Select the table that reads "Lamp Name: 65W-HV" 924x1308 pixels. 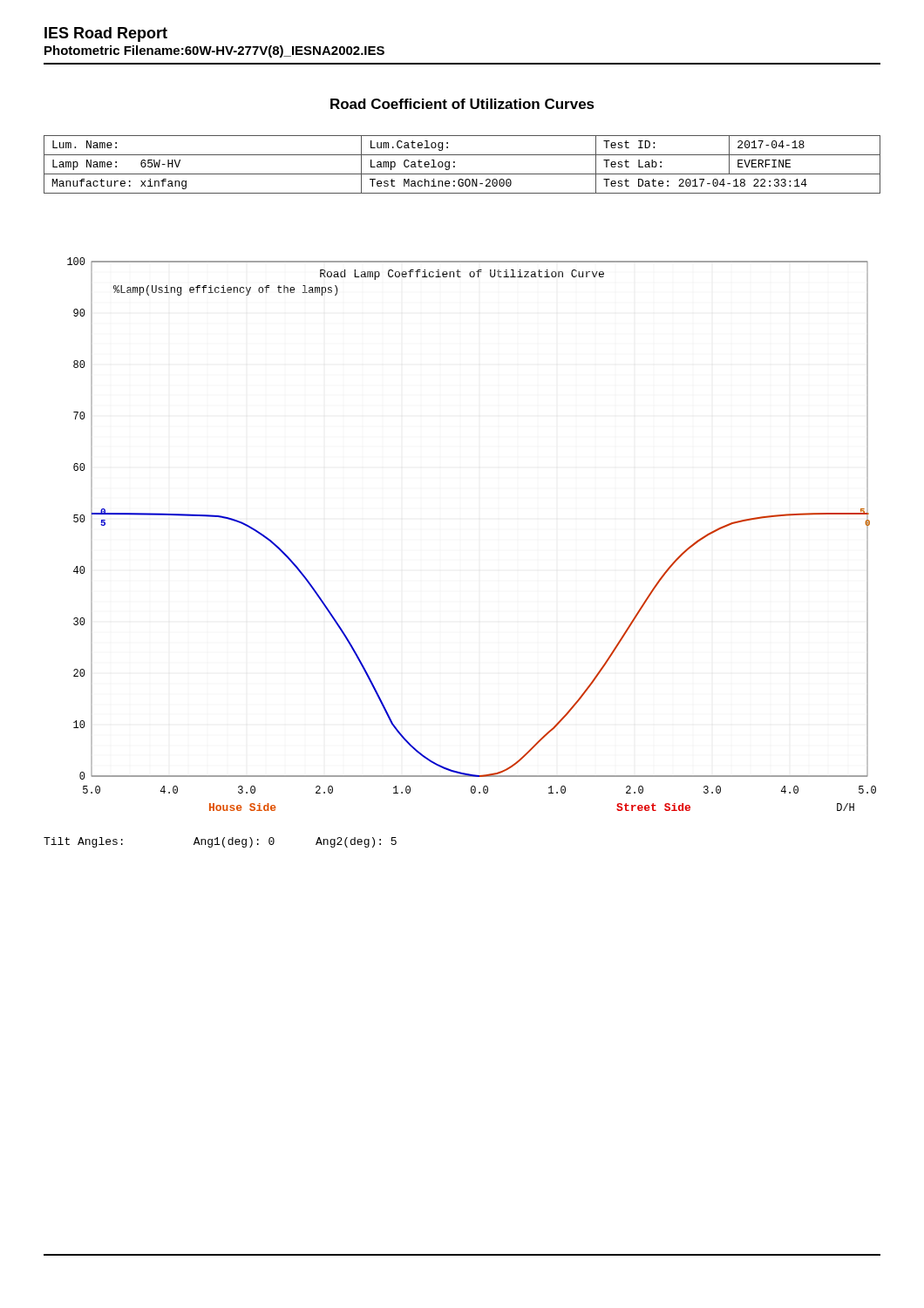(x=462, y=164)
